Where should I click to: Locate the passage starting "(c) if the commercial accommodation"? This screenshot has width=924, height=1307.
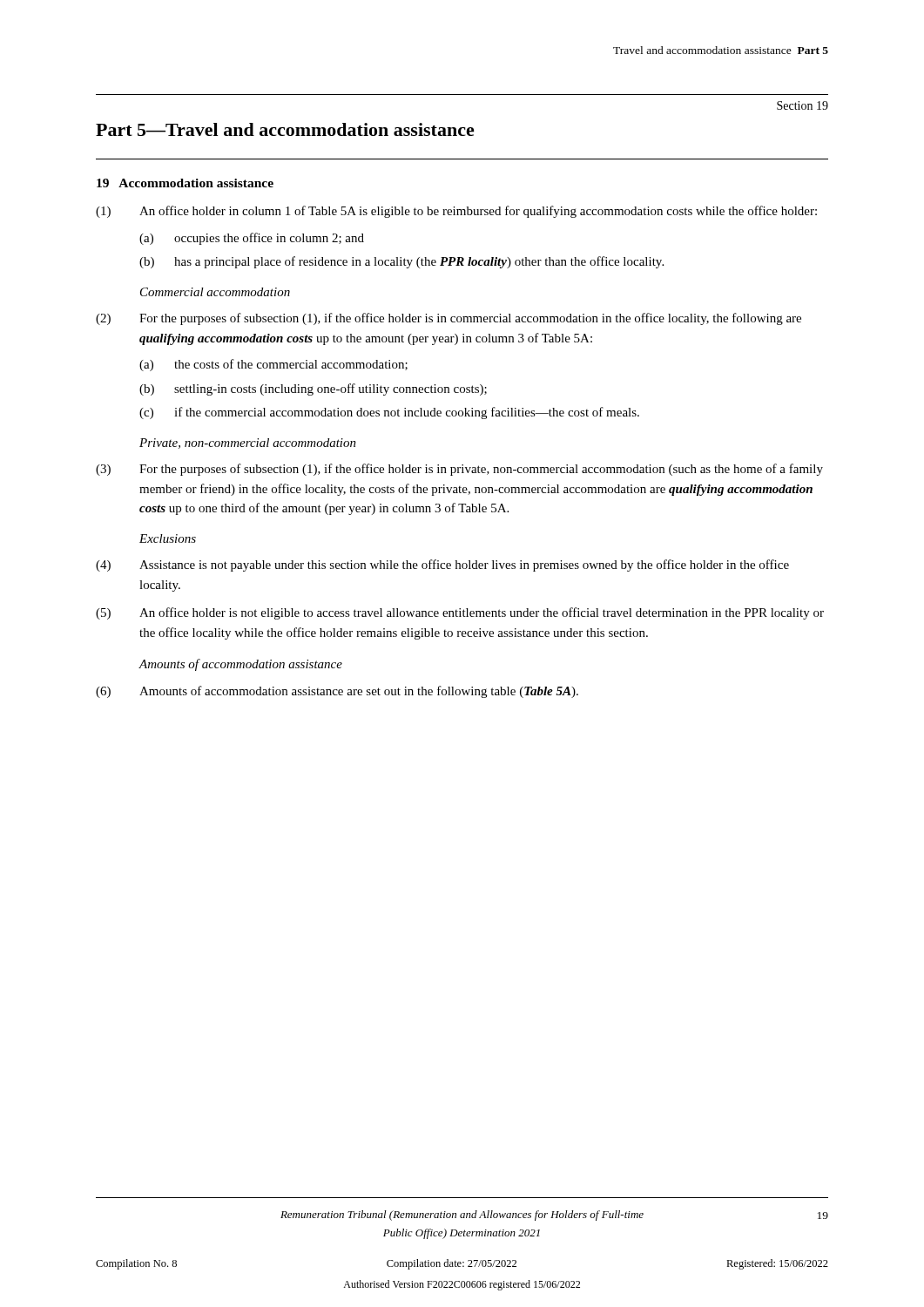pos(390,412)
